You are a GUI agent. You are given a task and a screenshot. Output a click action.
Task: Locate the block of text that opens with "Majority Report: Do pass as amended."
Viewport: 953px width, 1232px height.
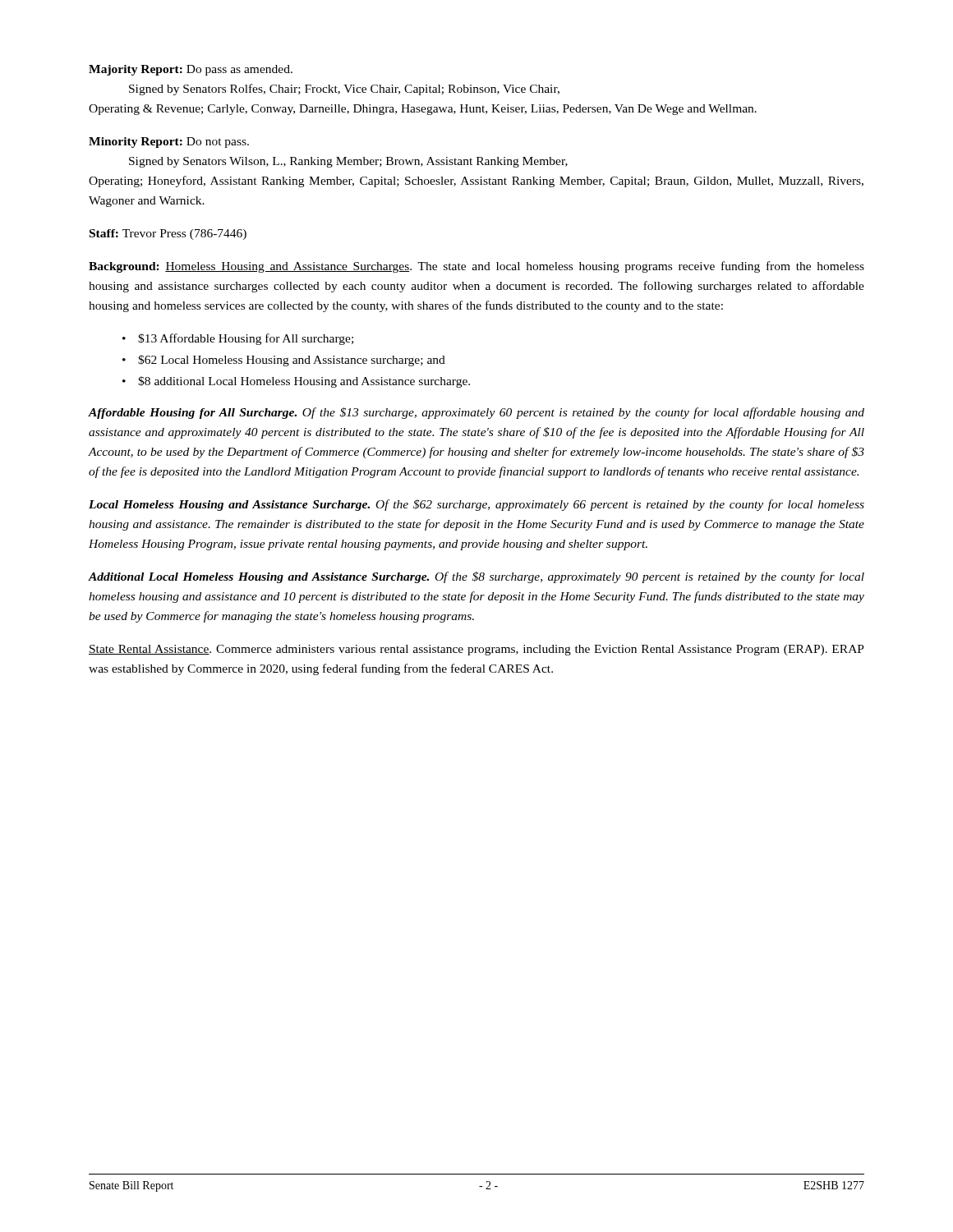click(x=476, y=88)
